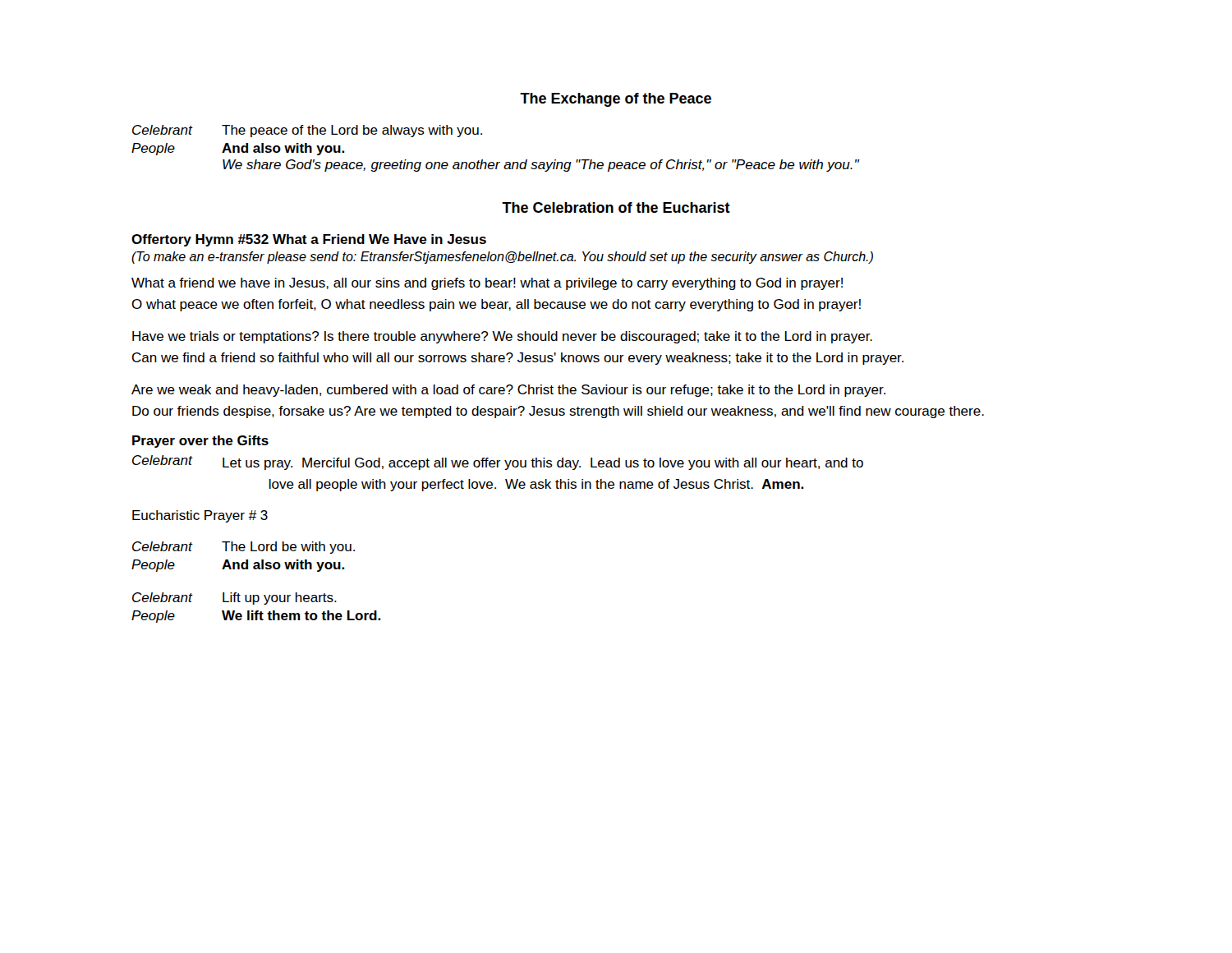Click the section header that begins "Offertory Hymn #532 What a Friend We"
The width and height of the screenshot is (1232, 953).
coord(309,239)
